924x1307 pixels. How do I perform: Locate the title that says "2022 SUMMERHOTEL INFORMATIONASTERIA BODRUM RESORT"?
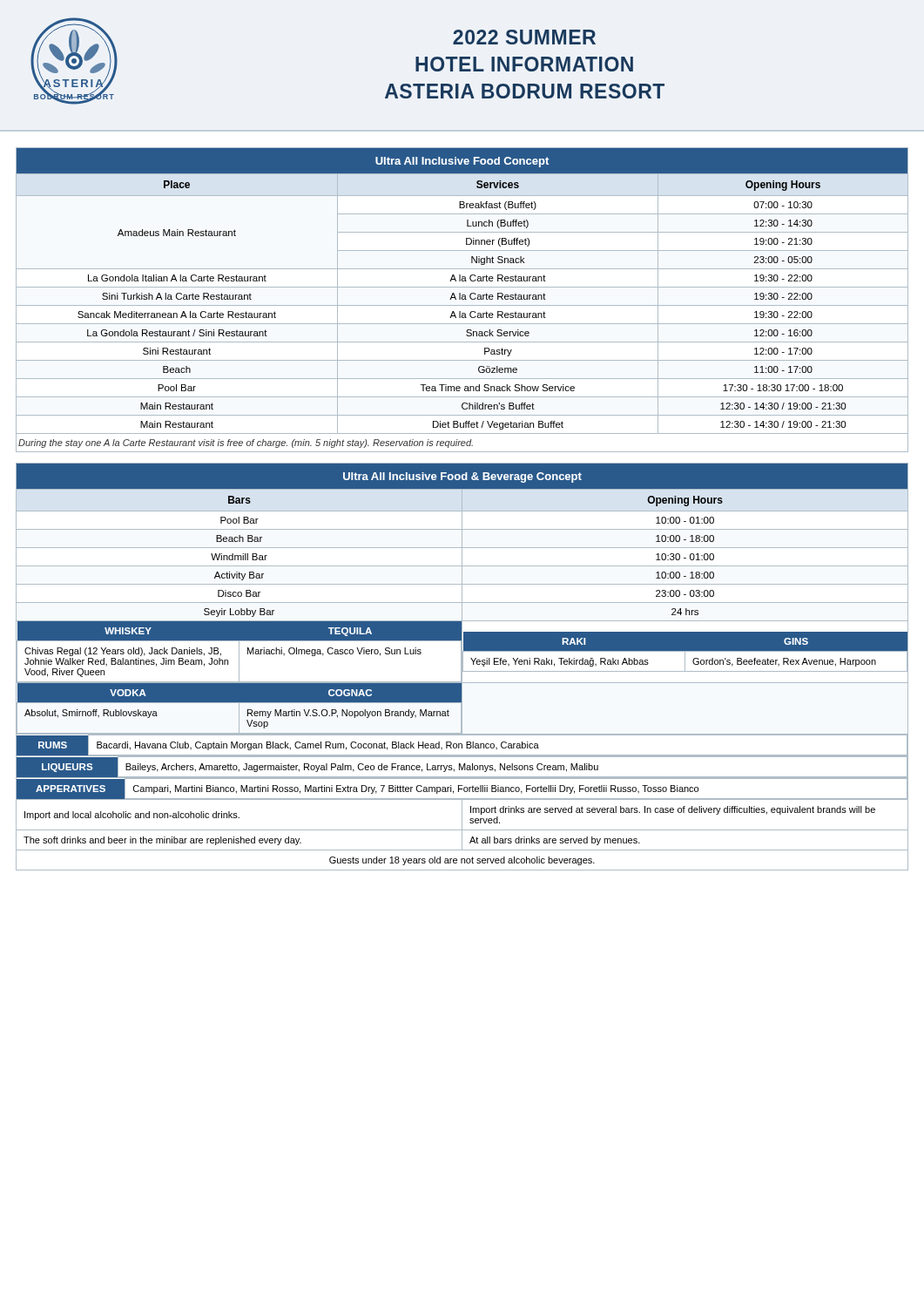[x=525, y=65]
